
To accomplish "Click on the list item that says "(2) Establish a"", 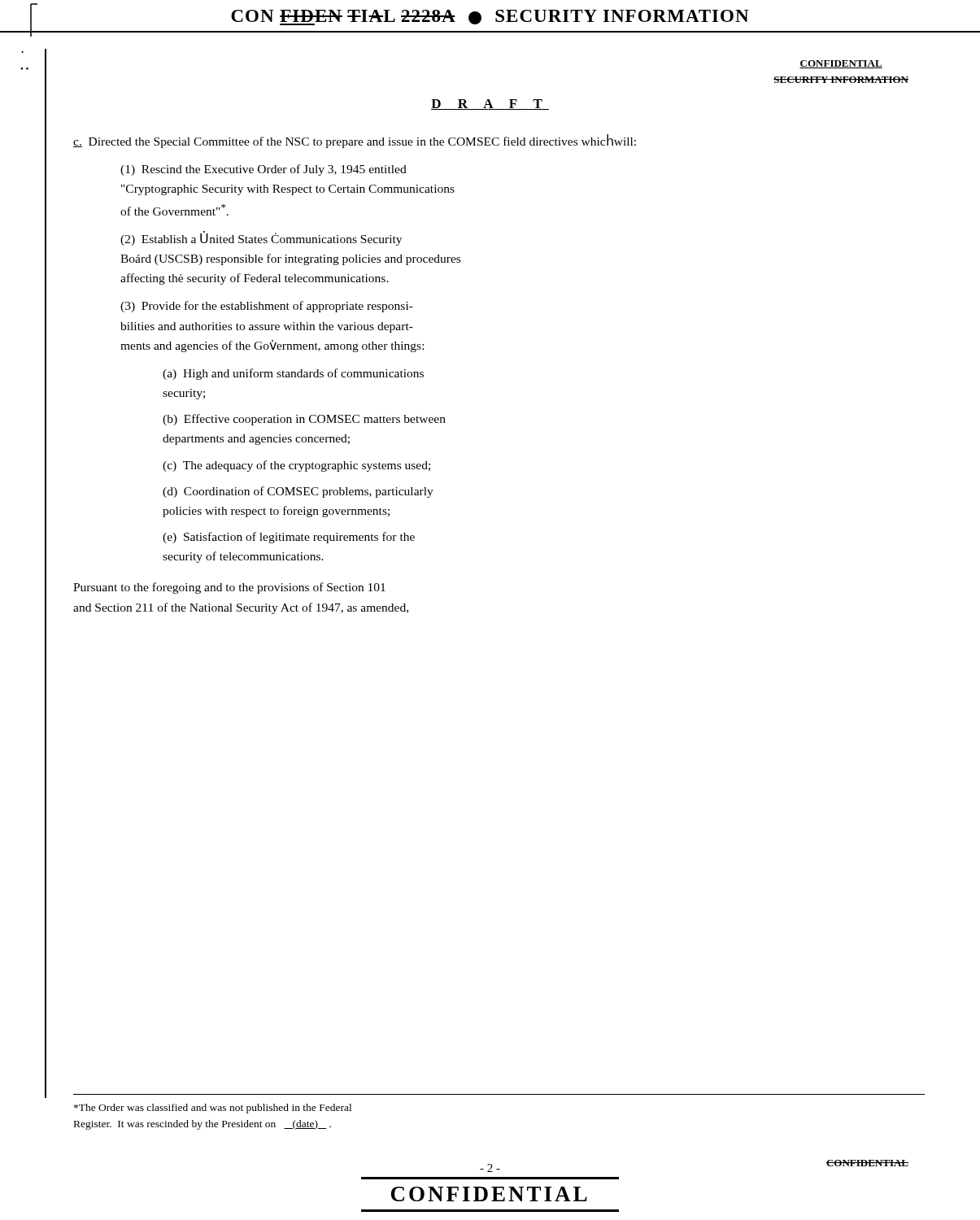I will 291,258.
